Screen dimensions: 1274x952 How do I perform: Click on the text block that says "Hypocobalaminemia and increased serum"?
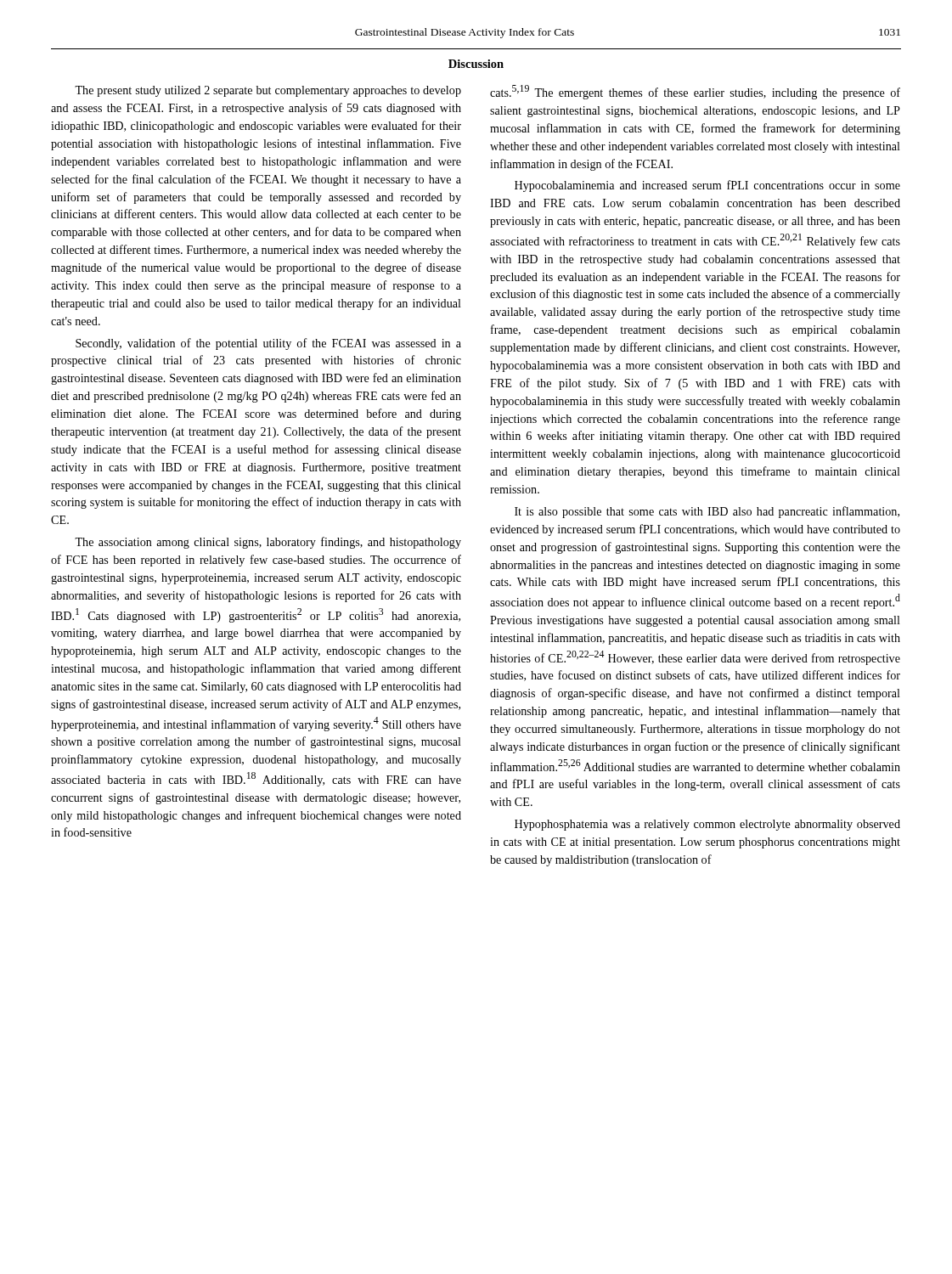695,338
